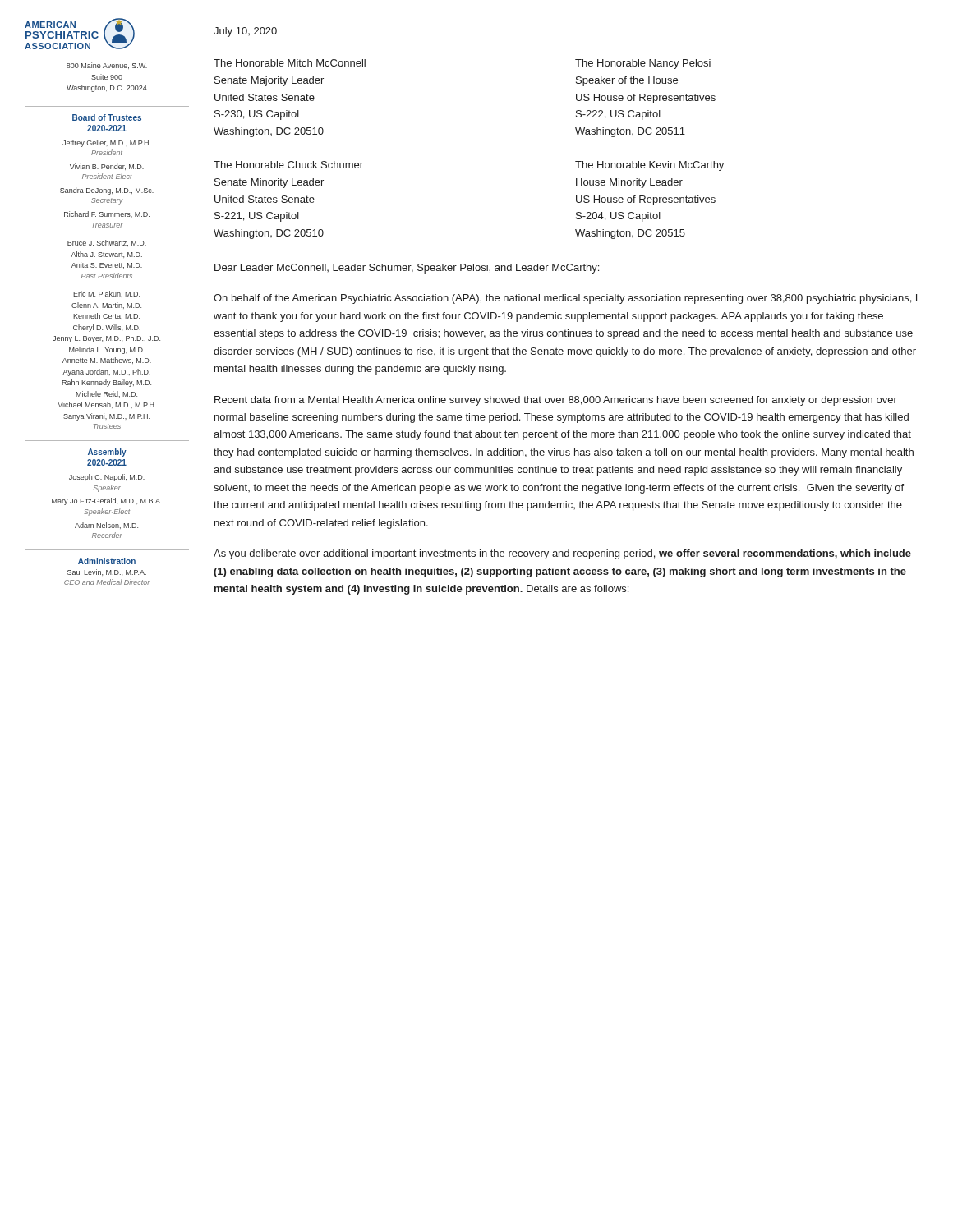953x1232 pixels.
Task: Select the text that reads "July 10, 2020"
Action: click(245, 31)
